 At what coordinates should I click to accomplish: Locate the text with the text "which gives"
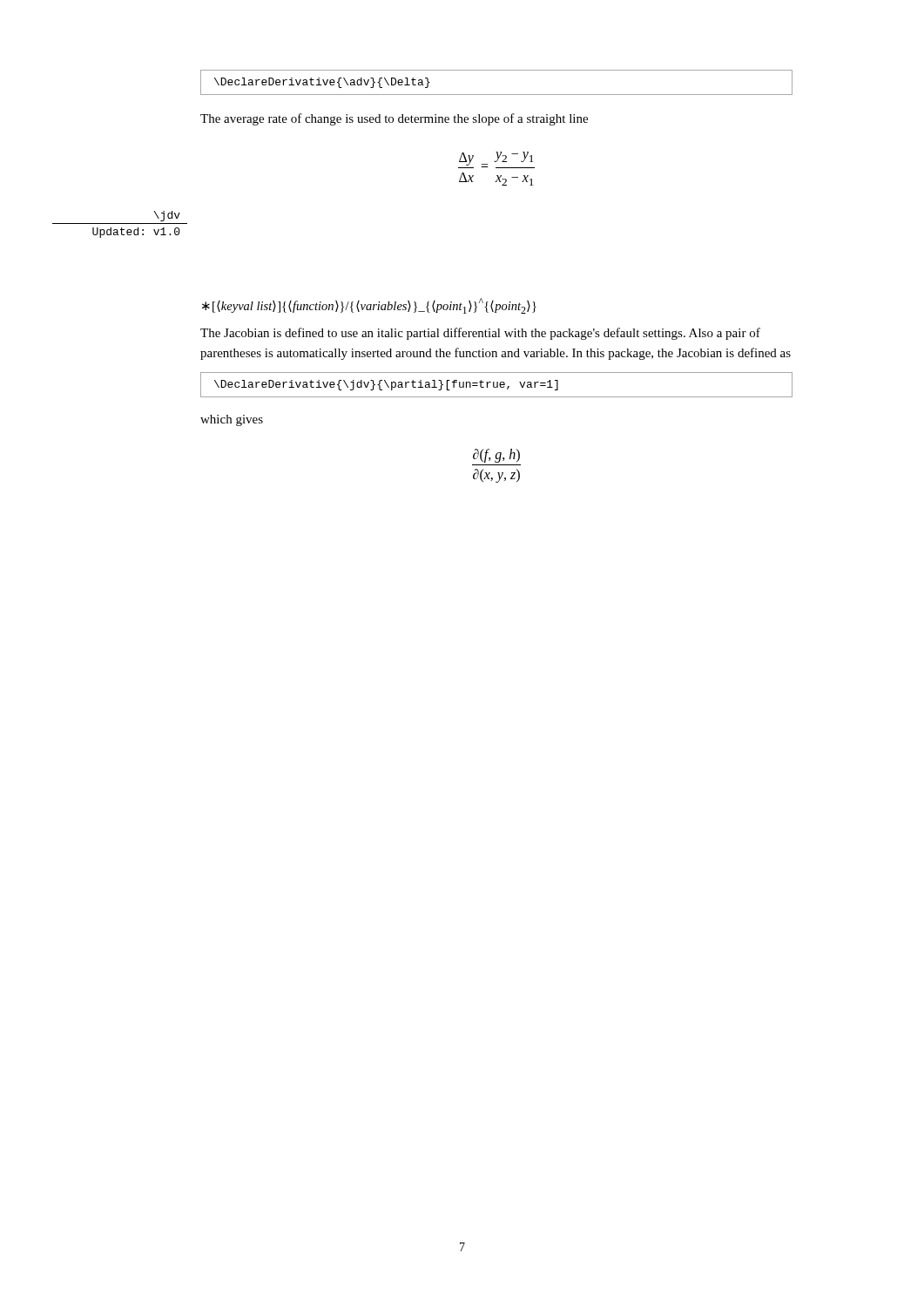(232, 419)
